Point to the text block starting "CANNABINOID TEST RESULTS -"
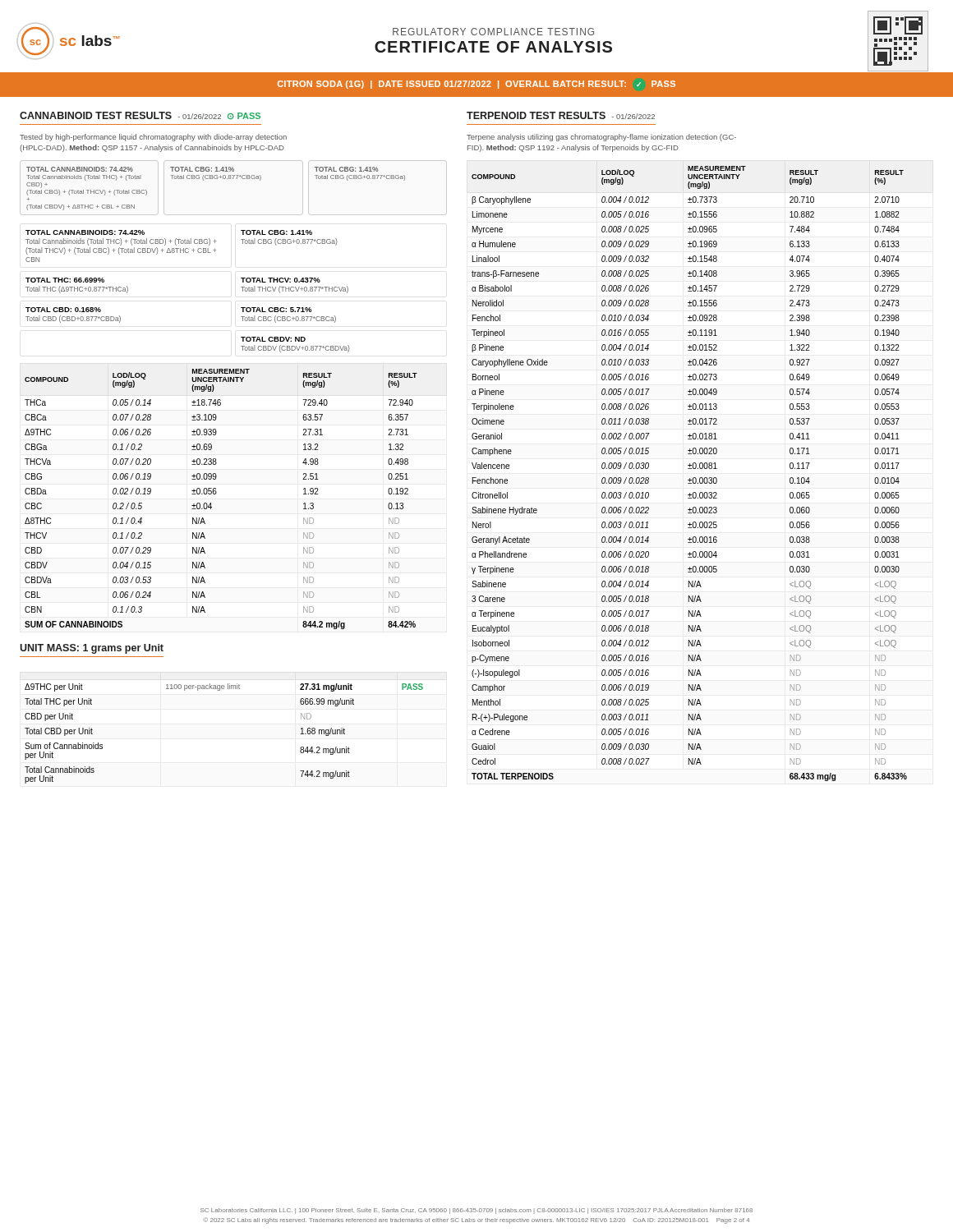The height and width of the screenshot is (1232, 953). pyautogui.click(x=140, y=117)
